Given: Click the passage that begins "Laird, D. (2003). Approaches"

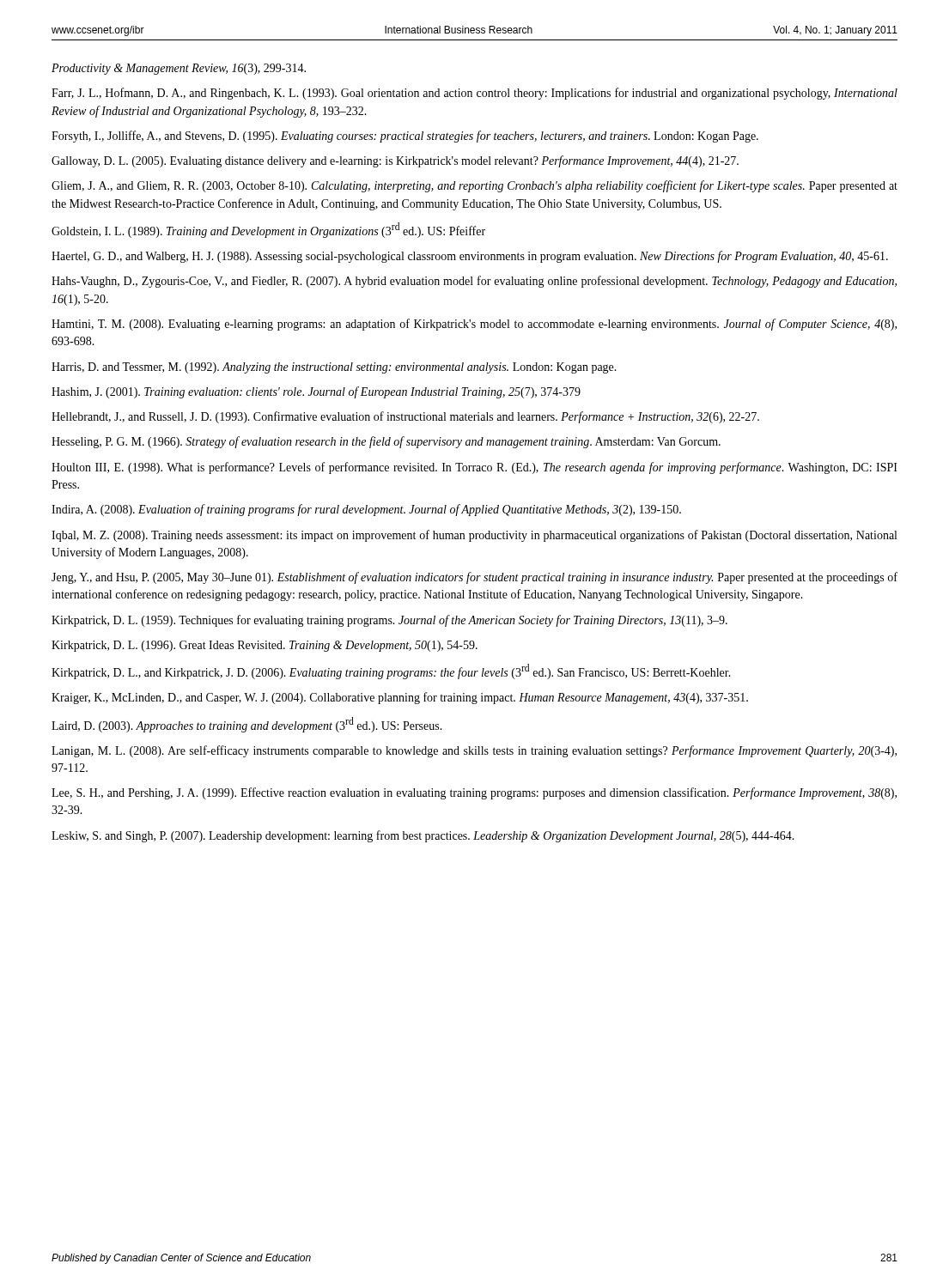Looking at the screenshot, I should pyautogui.click(x=247, y=724).
